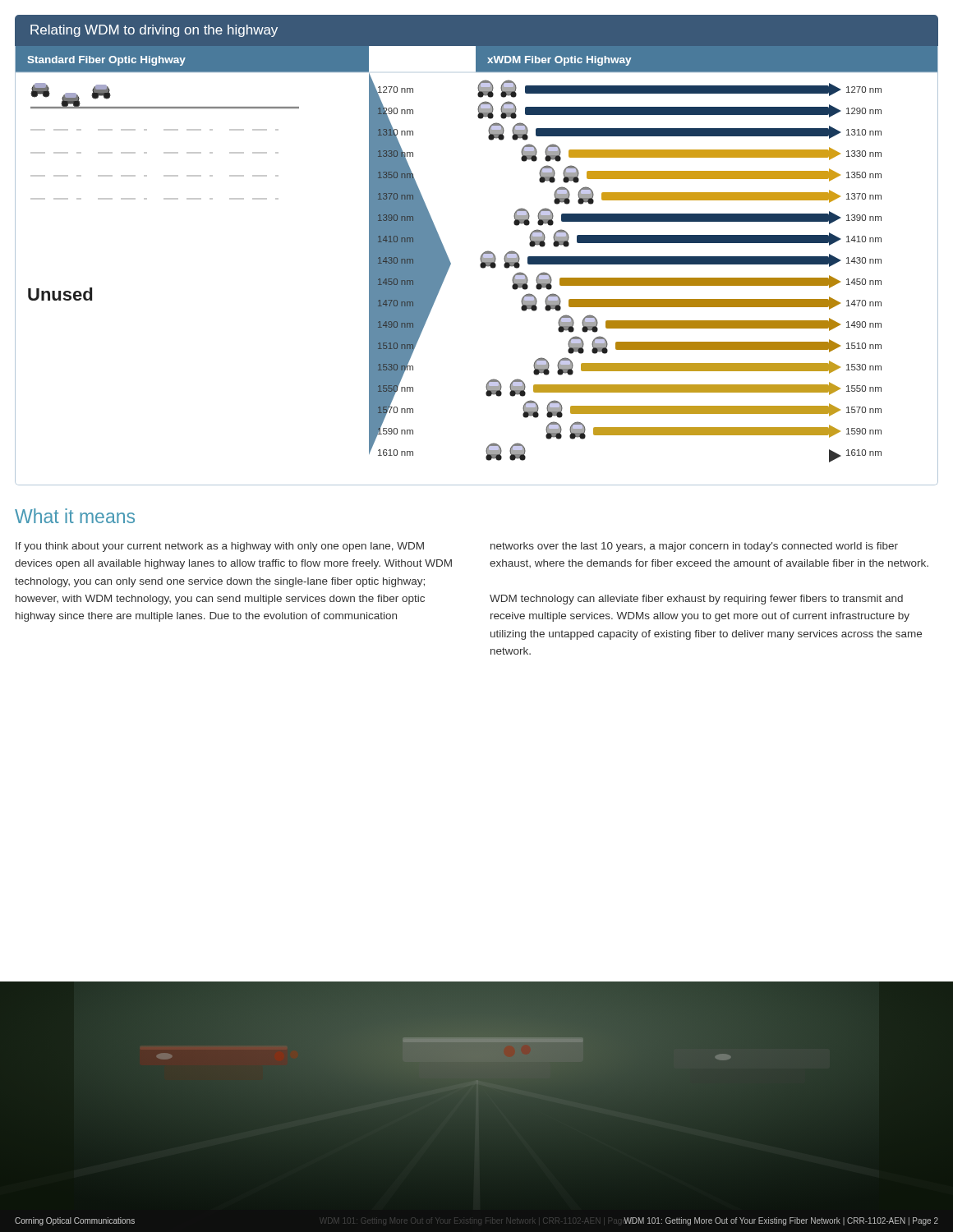Click on the infographic
Image resolution: width=953 pixels, height=1232 pixels.
(x=476, y=266)
